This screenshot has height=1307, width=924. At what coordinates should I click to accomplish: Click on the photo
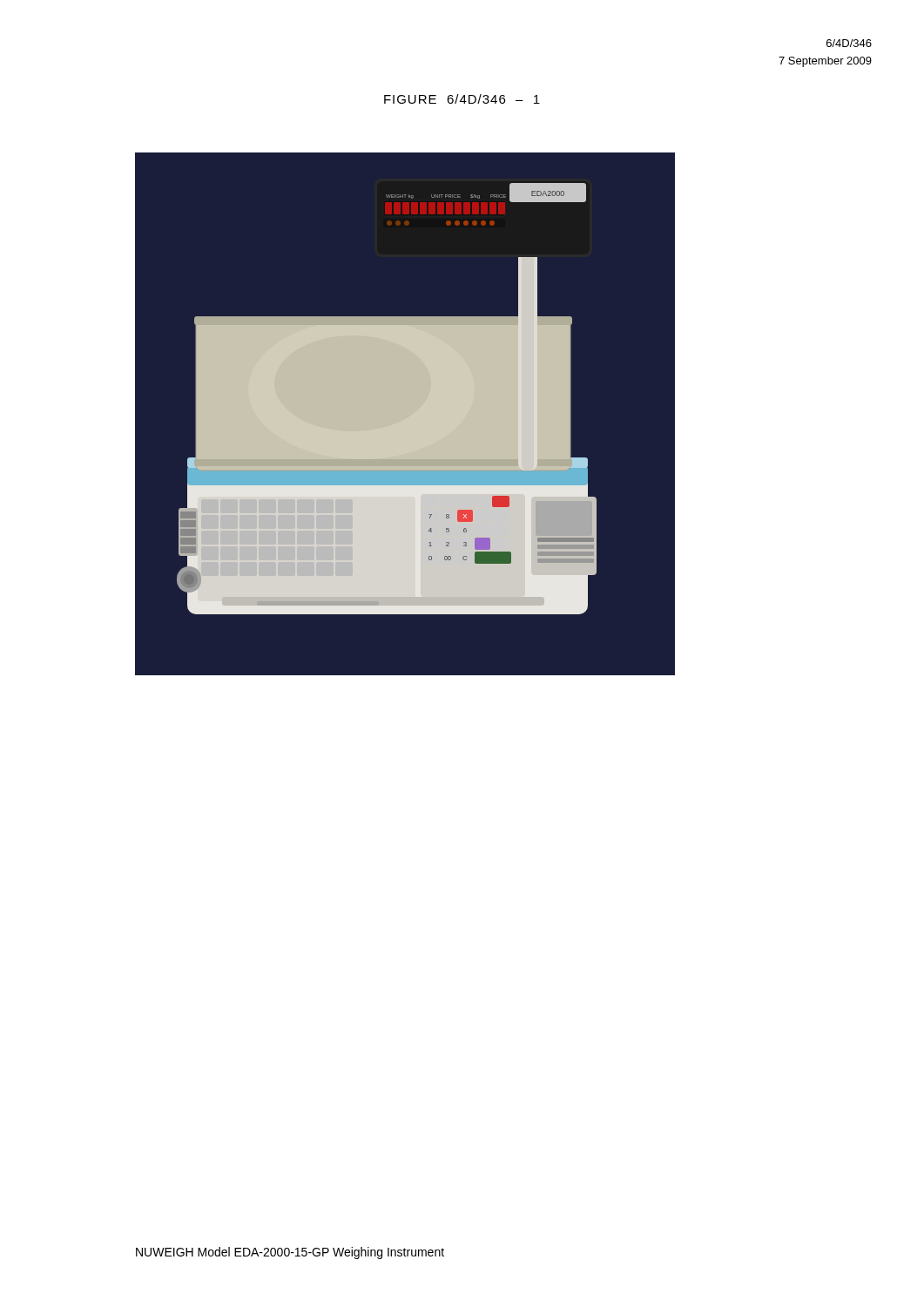405,414
